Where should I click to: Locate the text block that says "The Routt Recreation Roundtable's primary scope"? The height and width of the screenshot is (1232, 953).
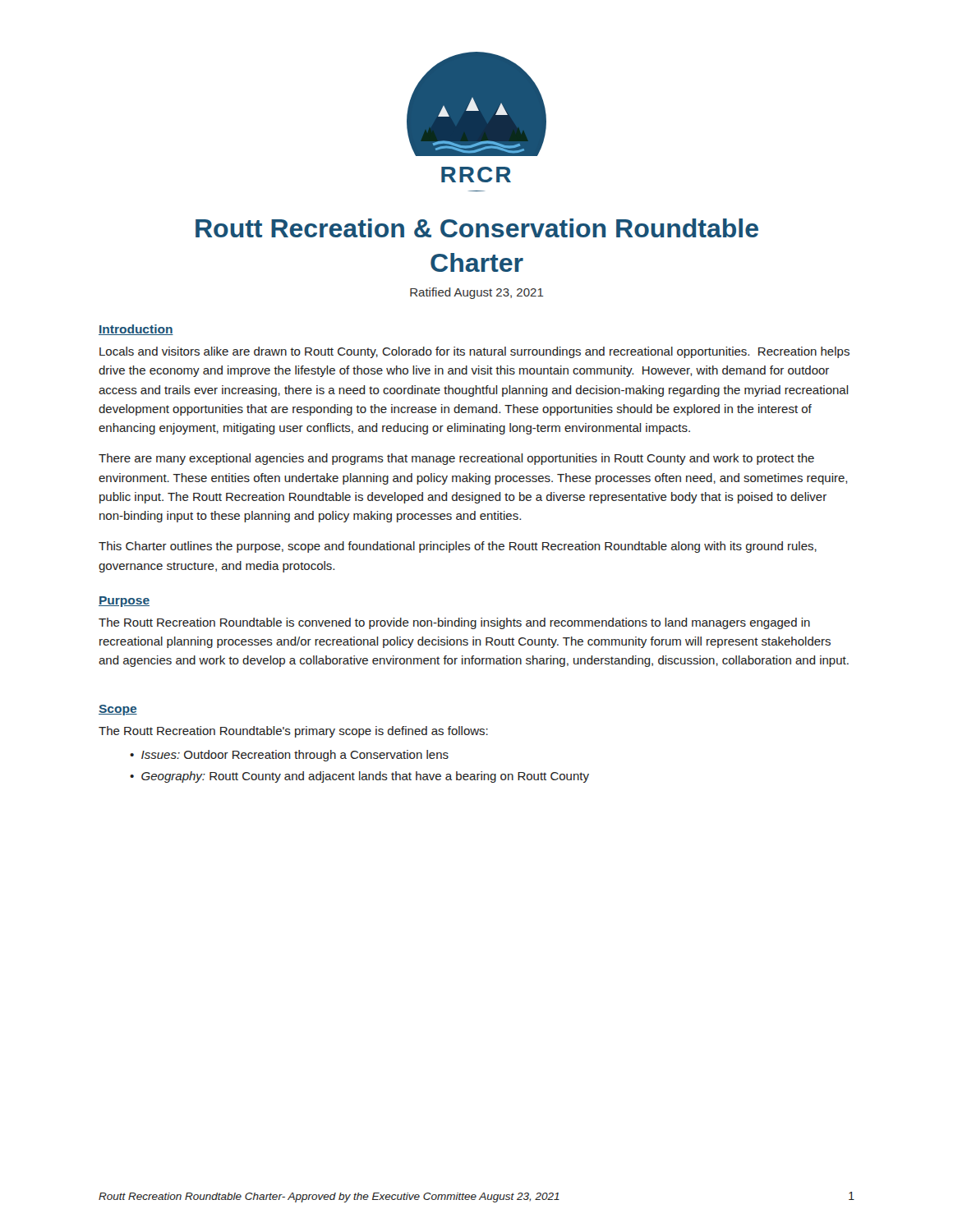pyautogui.click(x=294, y=730)
